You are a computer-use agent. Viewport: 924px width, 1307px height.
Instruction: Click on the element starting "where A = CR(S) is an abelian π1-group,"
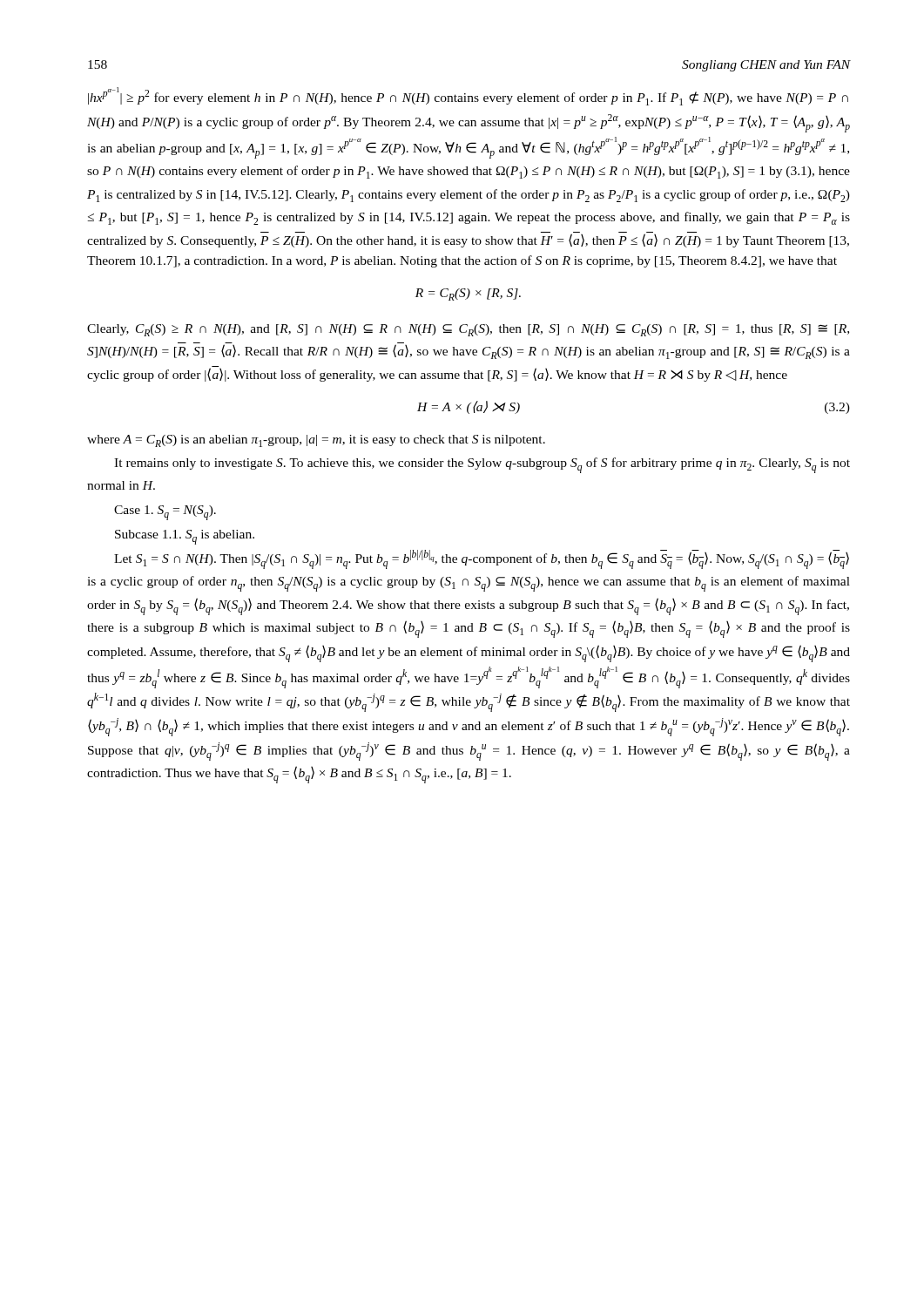click(316, 441)
